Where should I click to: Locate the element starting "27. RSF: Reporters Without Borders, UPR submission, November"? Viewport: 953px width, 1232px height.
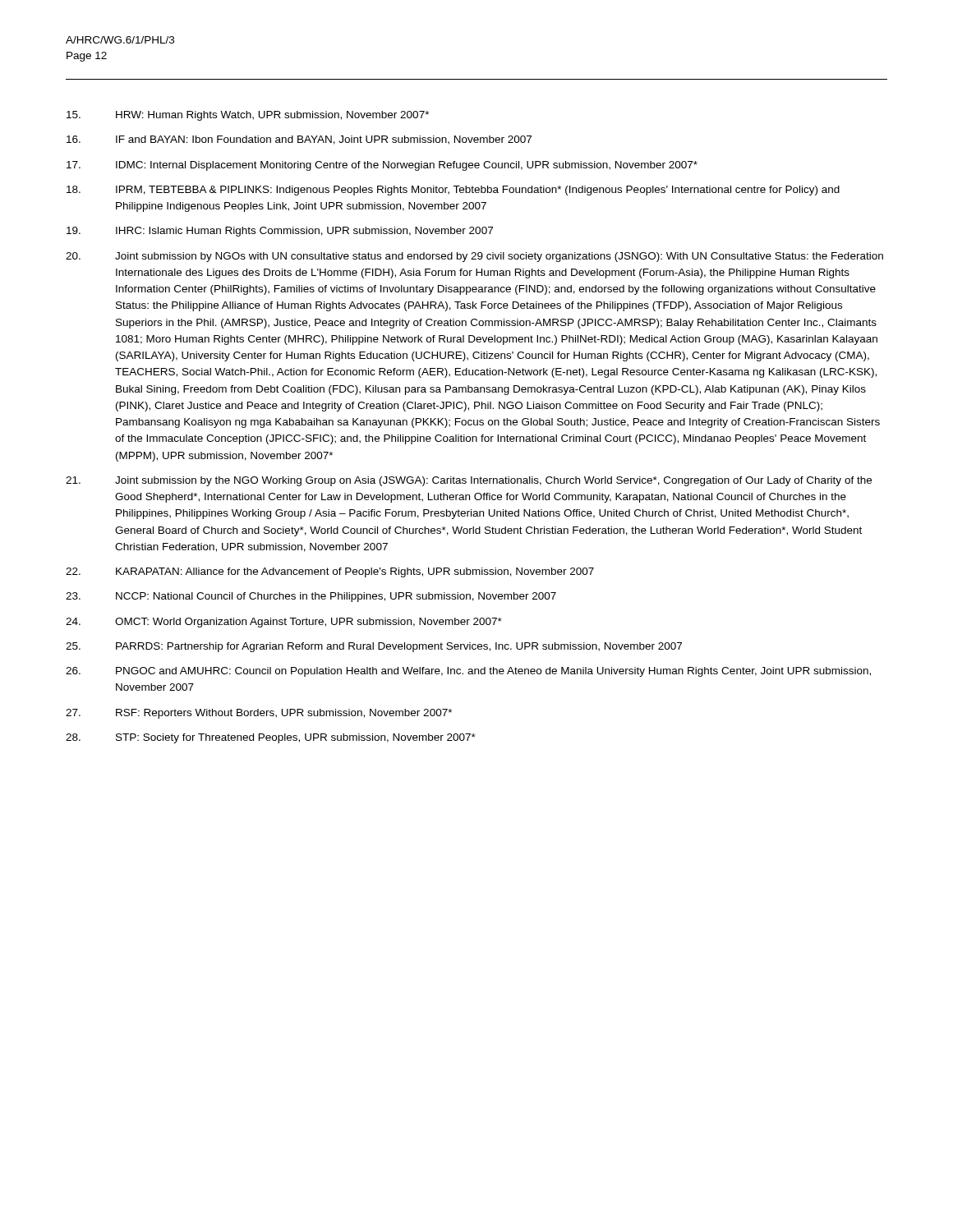(259, 714)
